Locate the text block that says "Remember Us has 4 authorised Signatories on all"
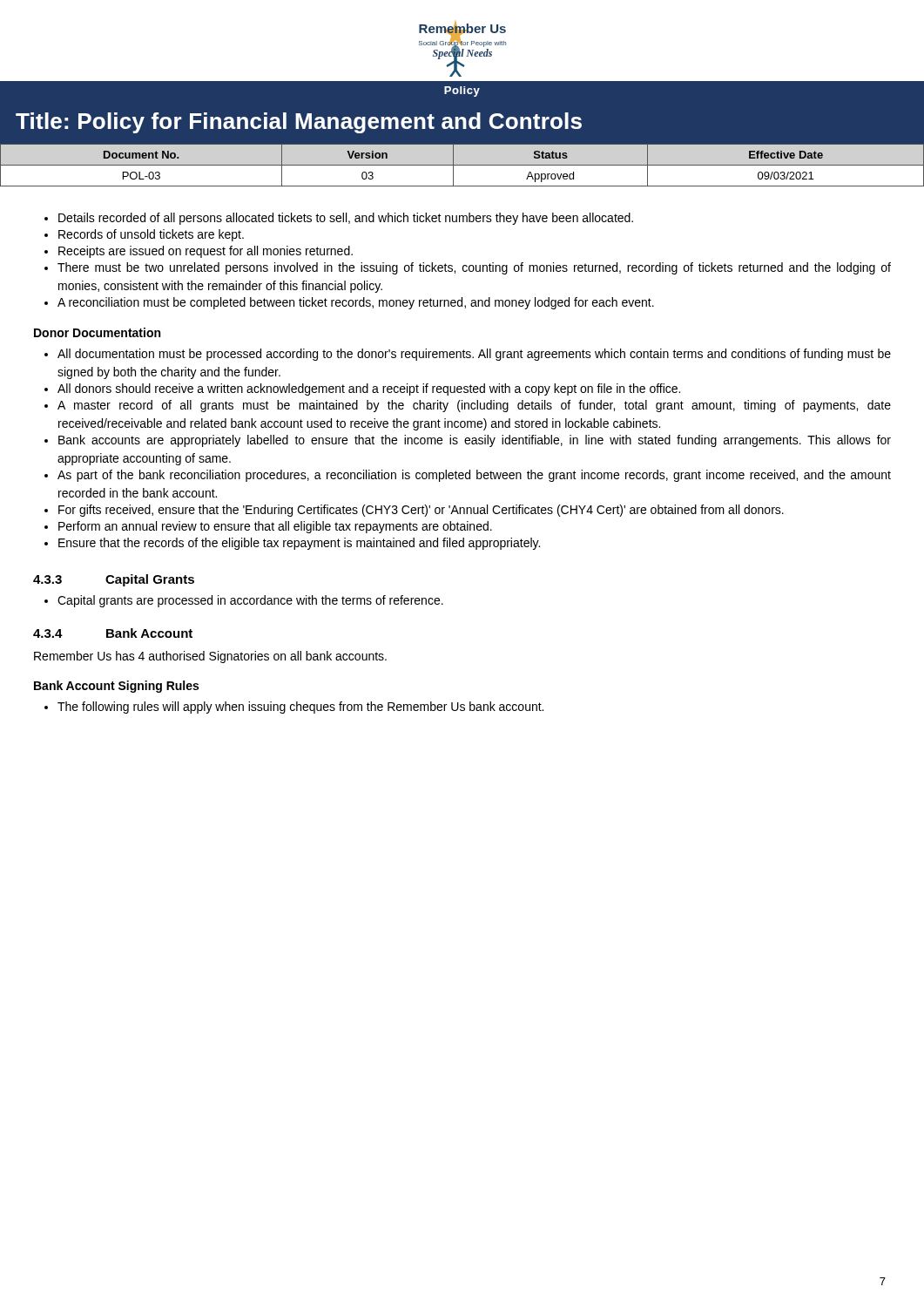The width and height of the screenshot is (924, 1307). click(x=210, y=656)
